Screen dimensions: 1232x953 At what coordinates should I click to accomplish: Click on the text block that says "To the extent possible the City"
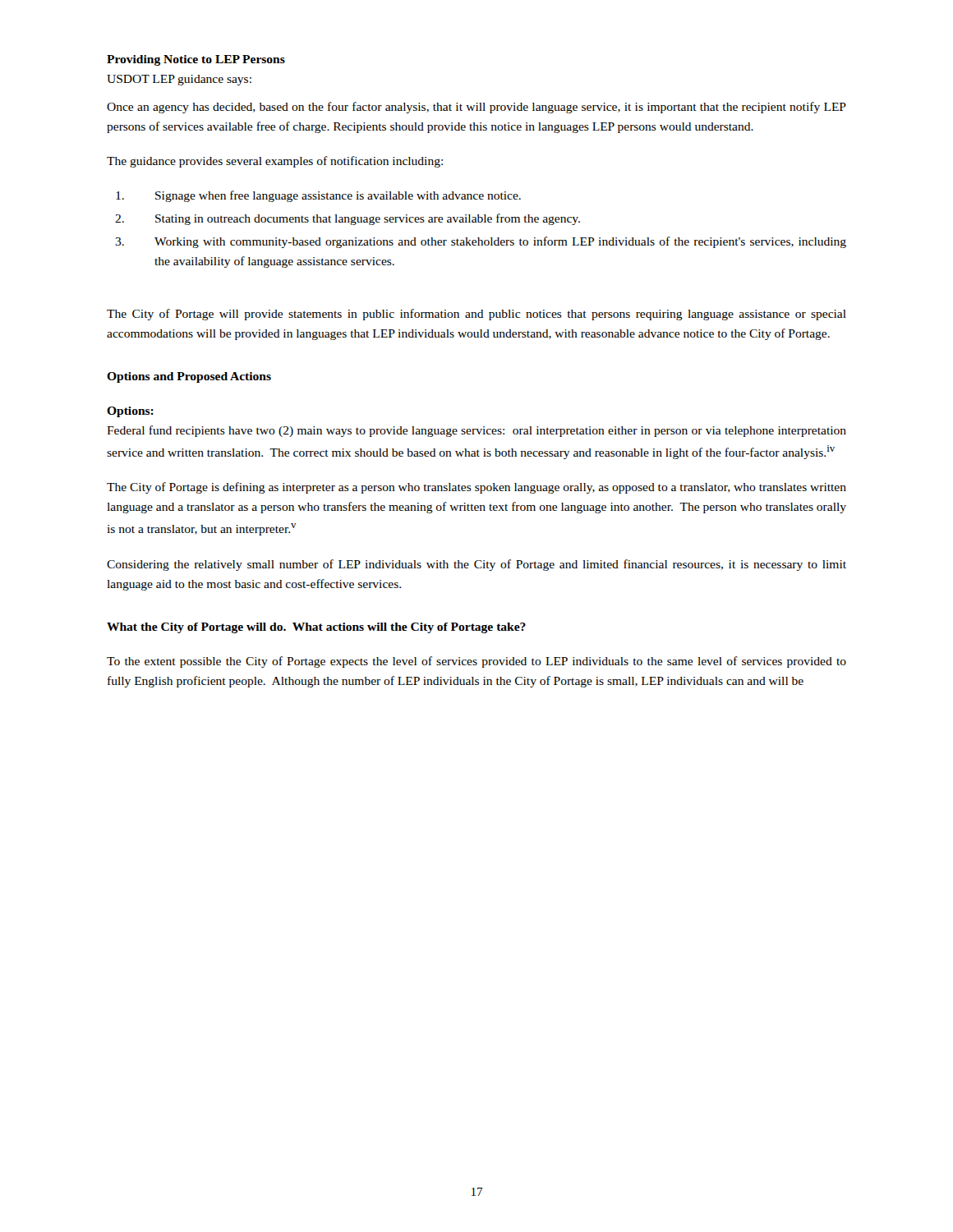point(476,671)
